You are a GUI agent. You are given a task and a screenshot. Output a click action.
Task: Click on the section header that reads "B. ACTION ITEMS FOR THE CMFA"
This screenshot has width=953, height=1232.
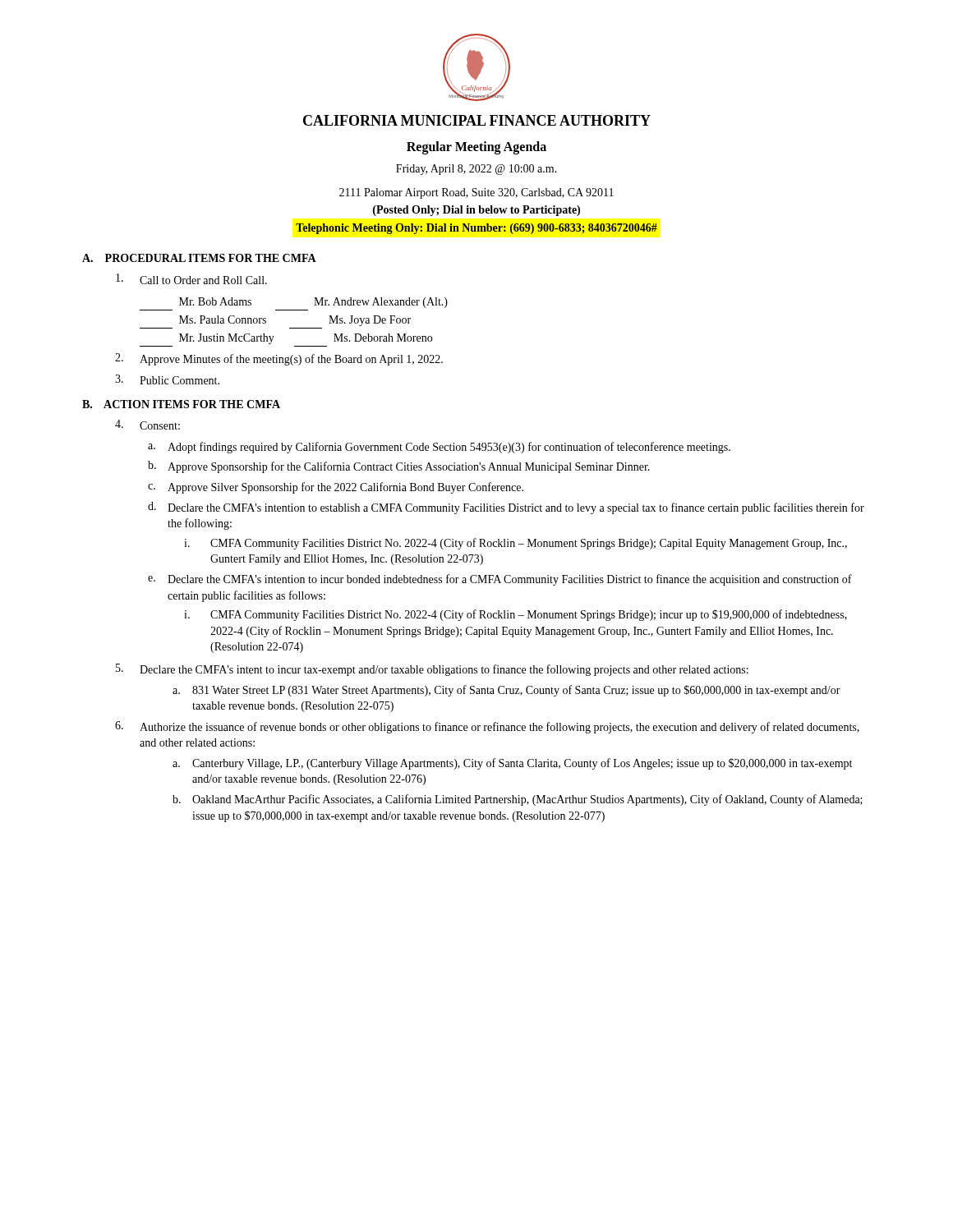[181, 405]
